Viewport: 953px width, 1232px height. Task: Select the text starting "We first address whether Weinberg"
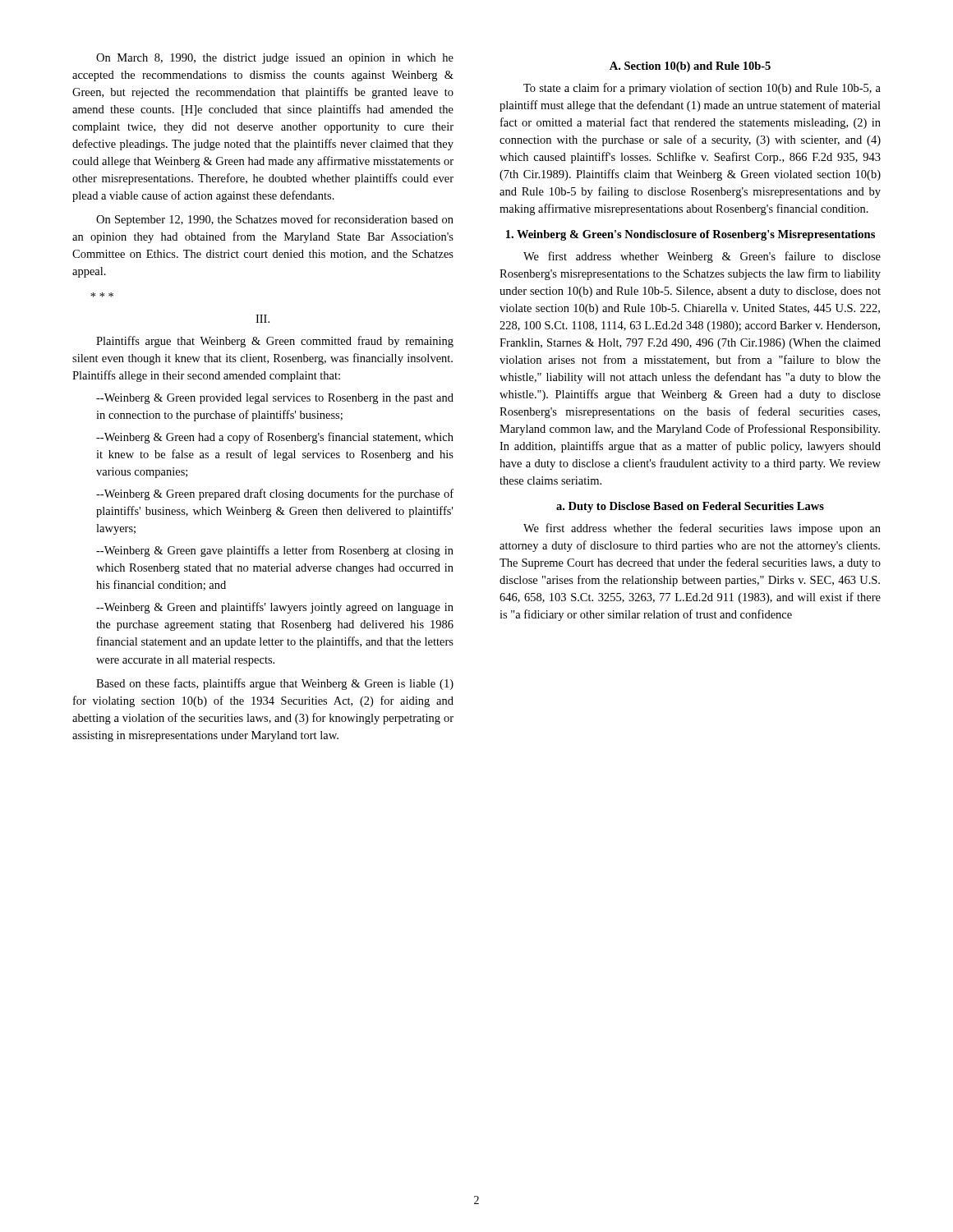tap(690, 369)
